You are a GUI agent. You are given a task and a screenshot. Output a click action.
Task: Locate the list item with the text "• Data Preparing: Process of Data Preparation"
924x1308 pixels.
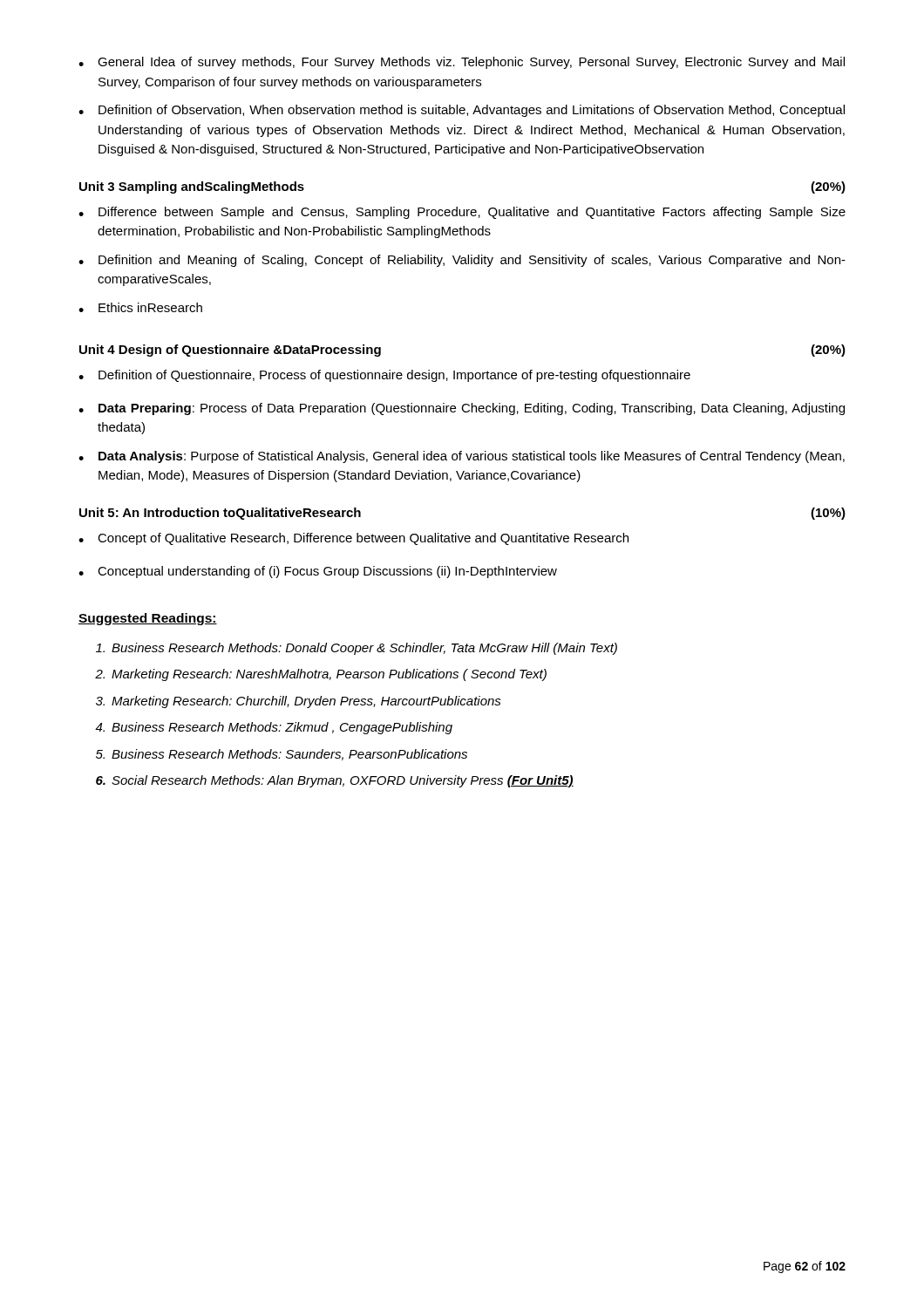click(462, 418)
